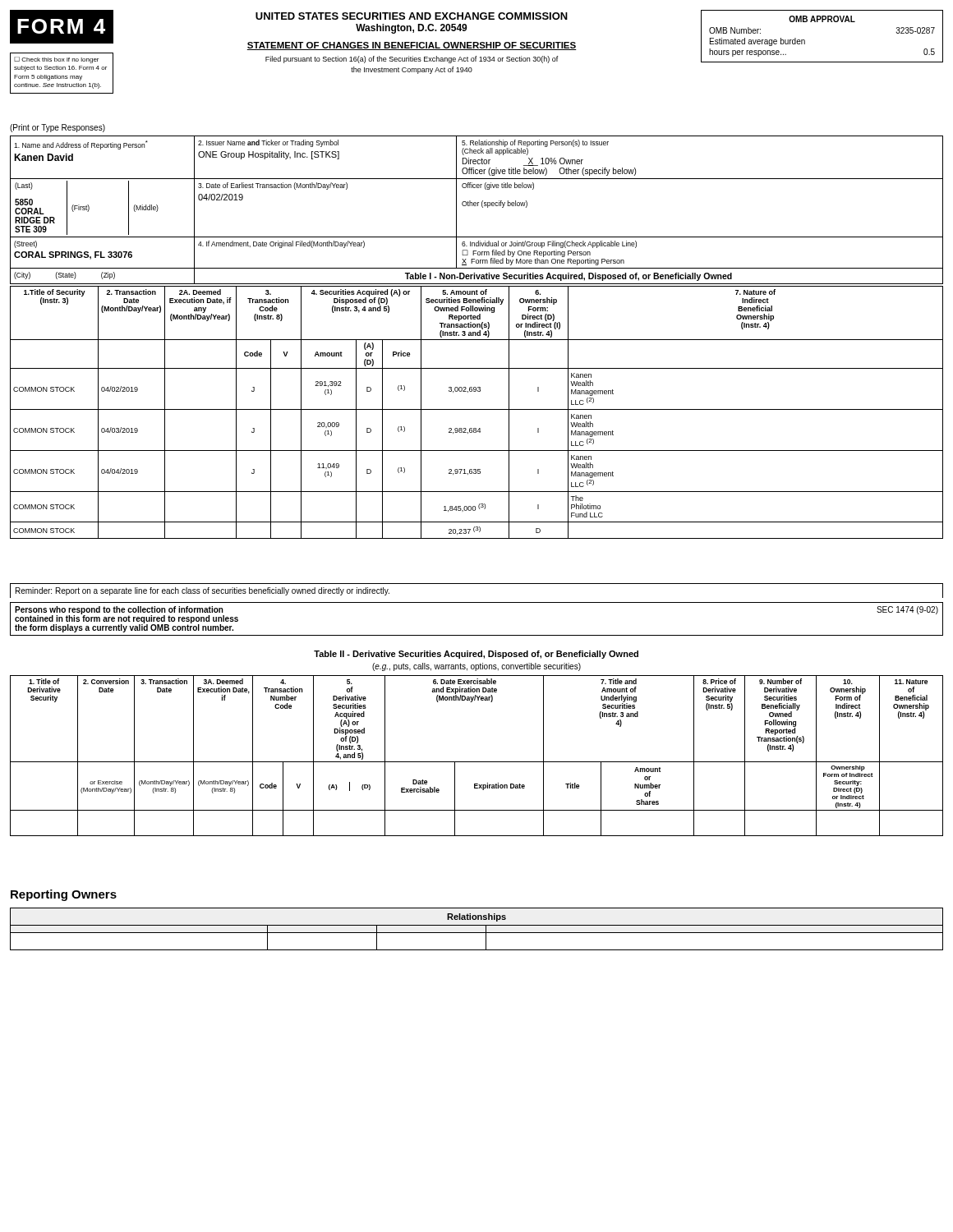This screenshot has width=953, height=1232.
Task: Locate the table with the text "Name and Address"
Action: coord(476,157)
